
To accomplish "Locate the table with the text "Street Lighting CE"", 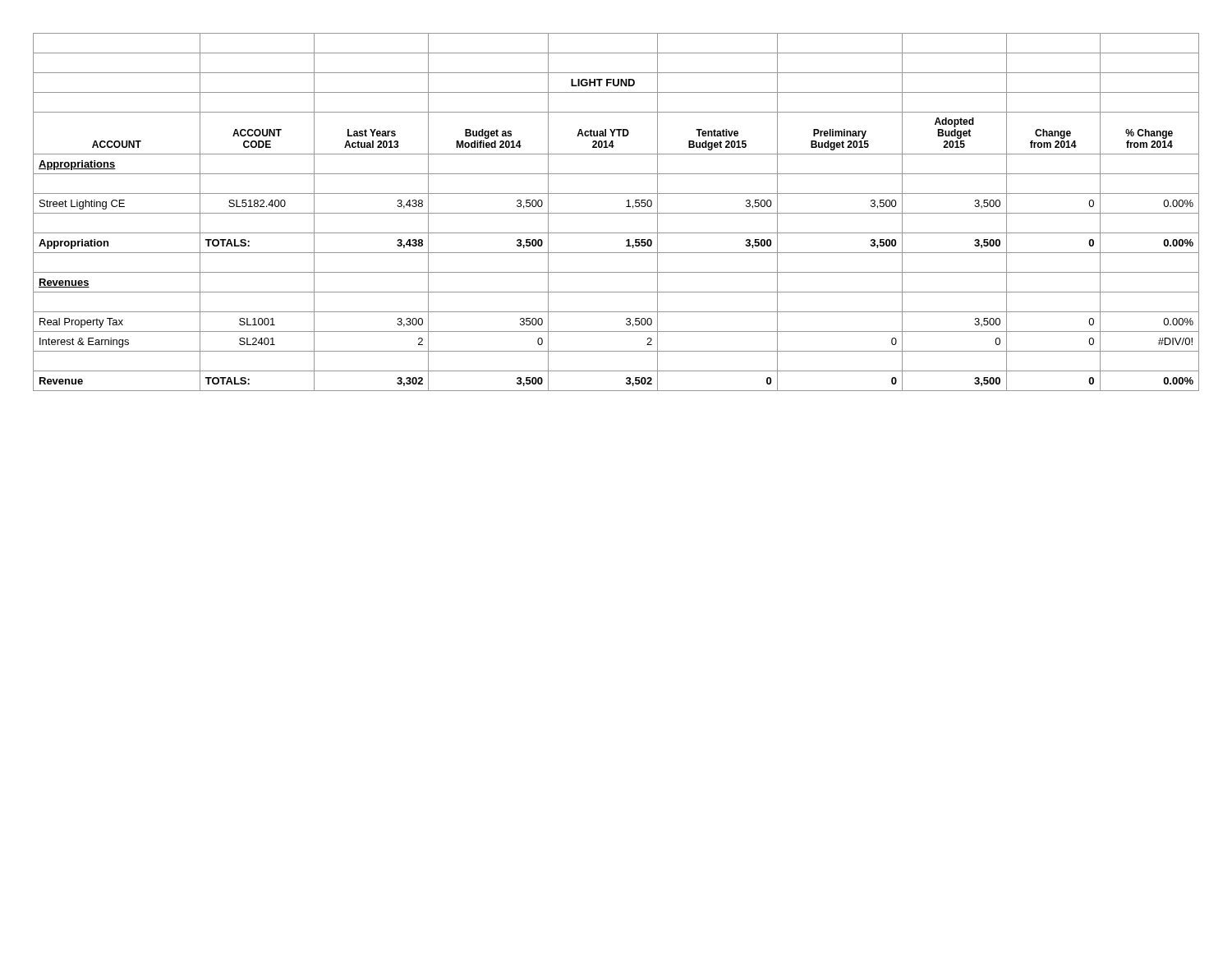I will [616, 212].
